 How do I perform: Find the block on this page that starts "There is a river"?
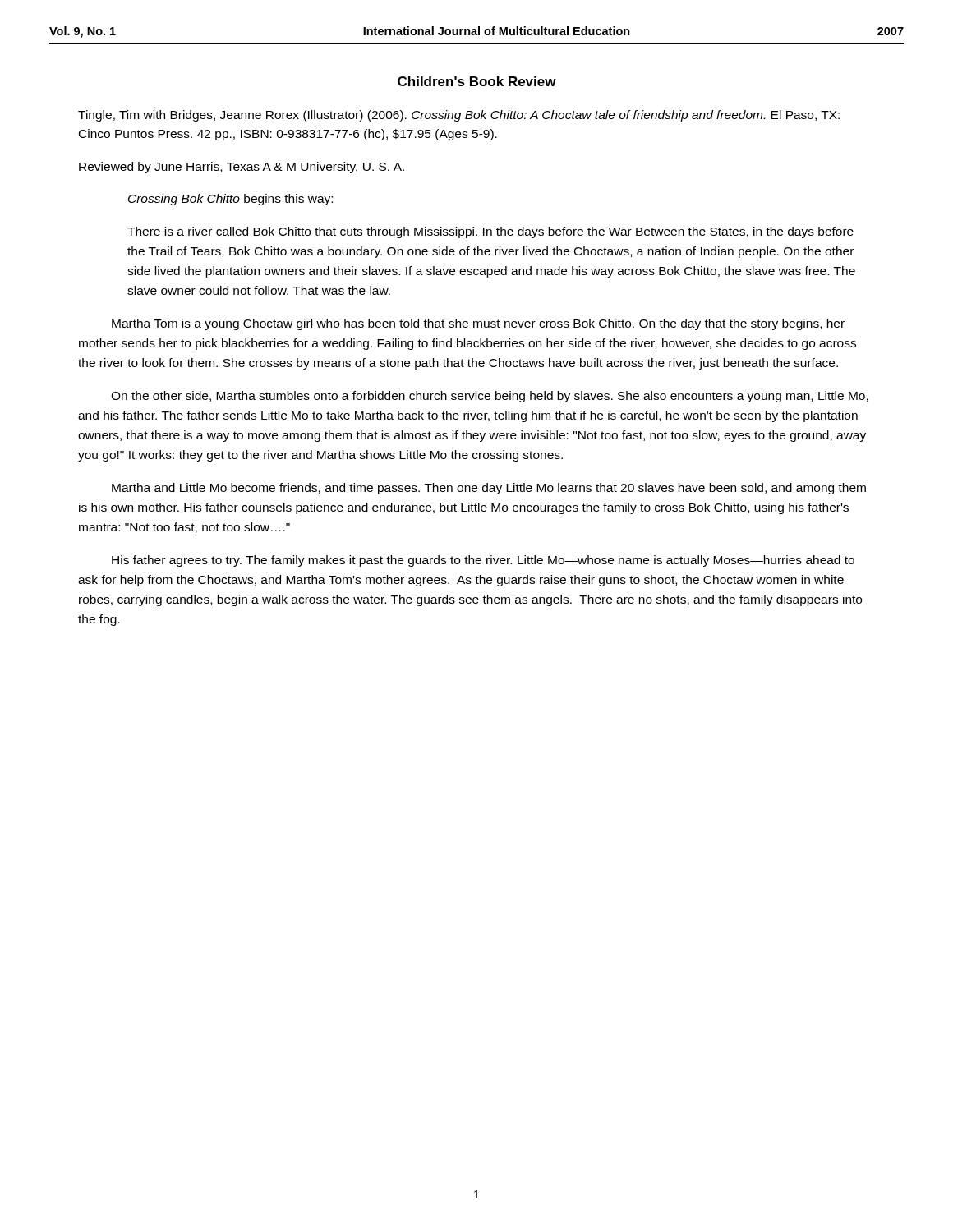tap(491, 261)
